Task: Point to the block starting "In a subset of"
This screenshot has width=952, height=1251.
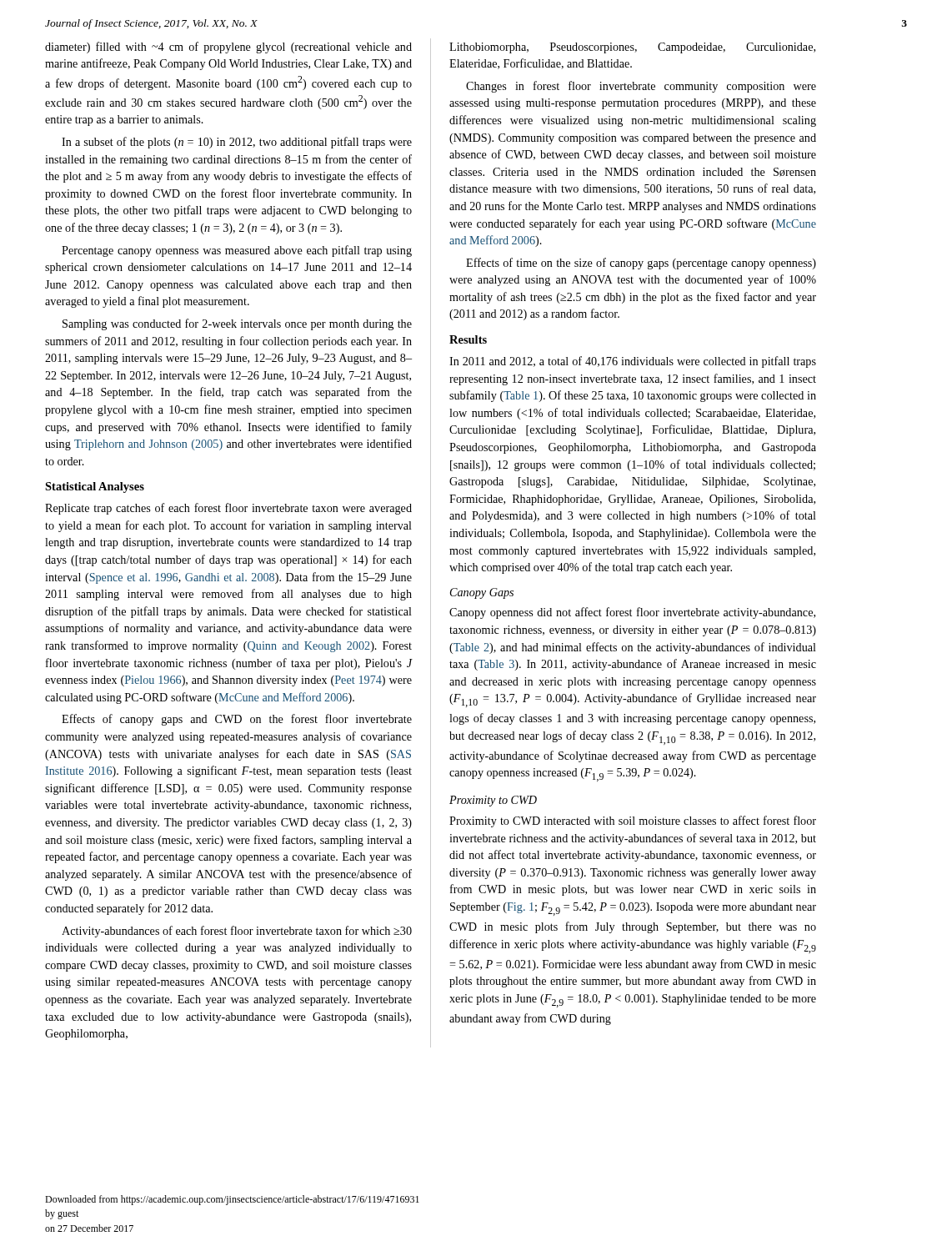Action: (x=228, y=185)
